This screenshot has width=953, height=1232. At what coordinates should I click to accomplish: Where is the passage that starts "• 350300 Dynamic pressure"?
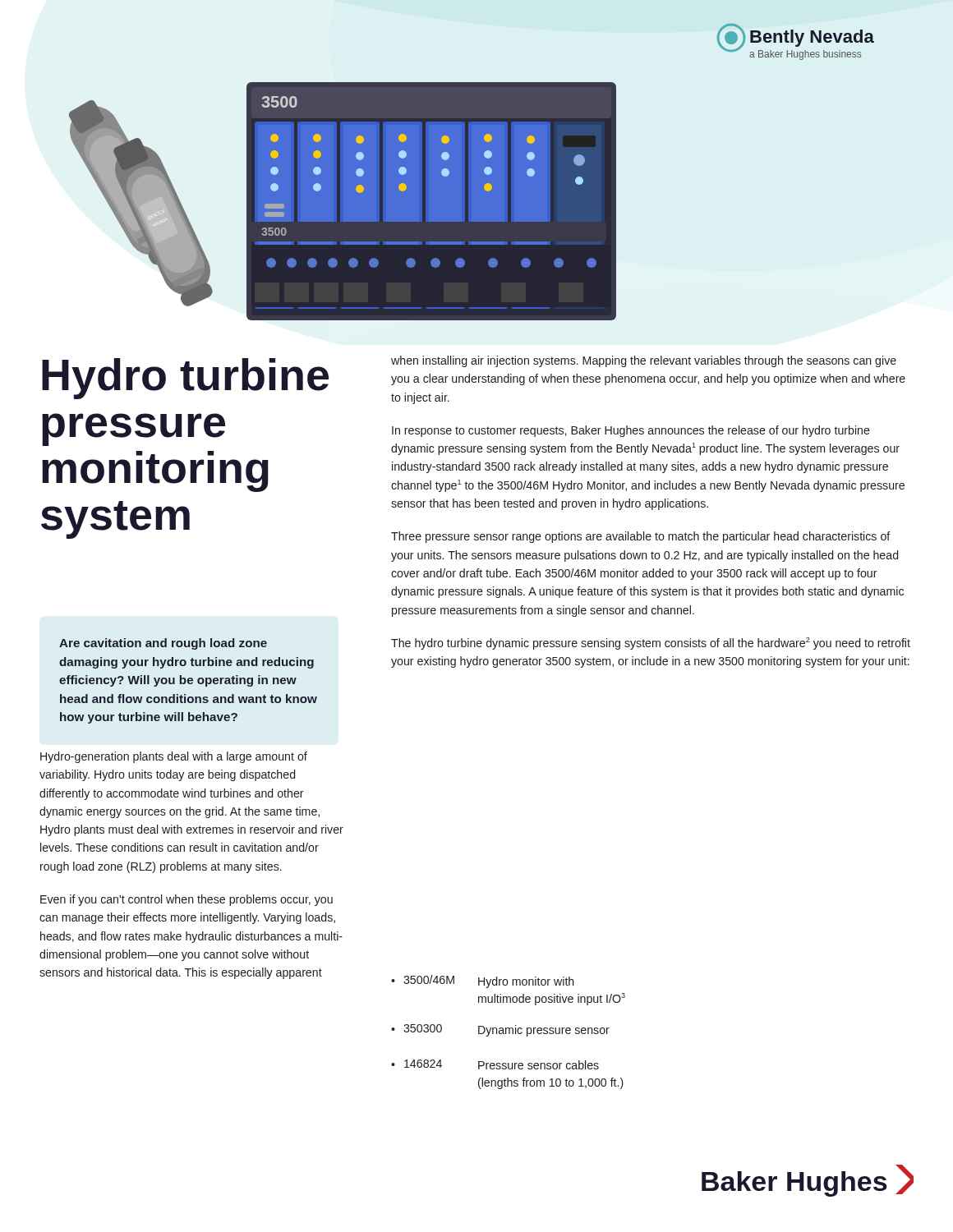(x=500, y=1030)
